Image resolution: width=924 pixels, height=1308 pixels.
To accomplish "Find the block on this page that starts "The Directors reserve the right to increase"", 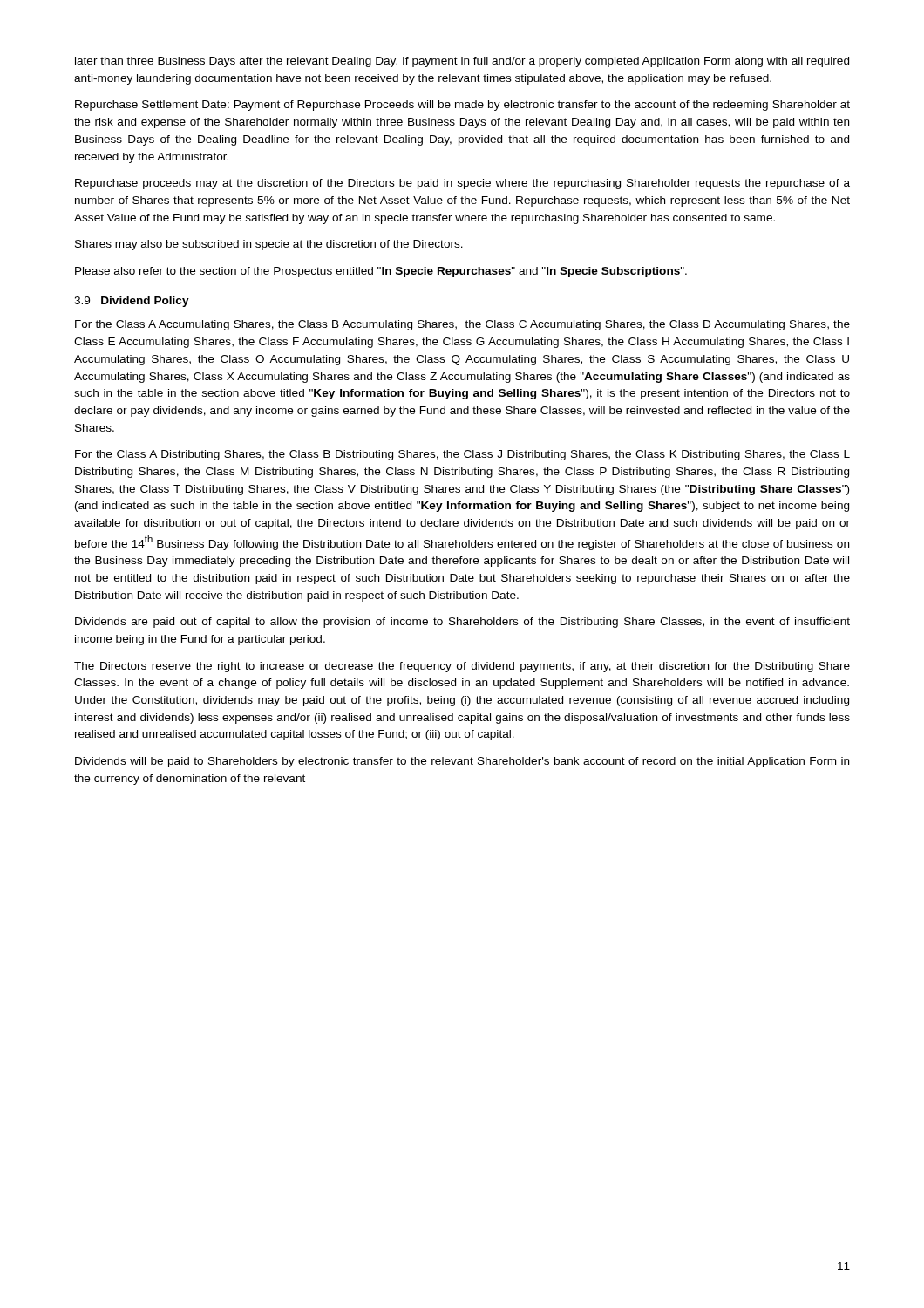I will [462, 700].
